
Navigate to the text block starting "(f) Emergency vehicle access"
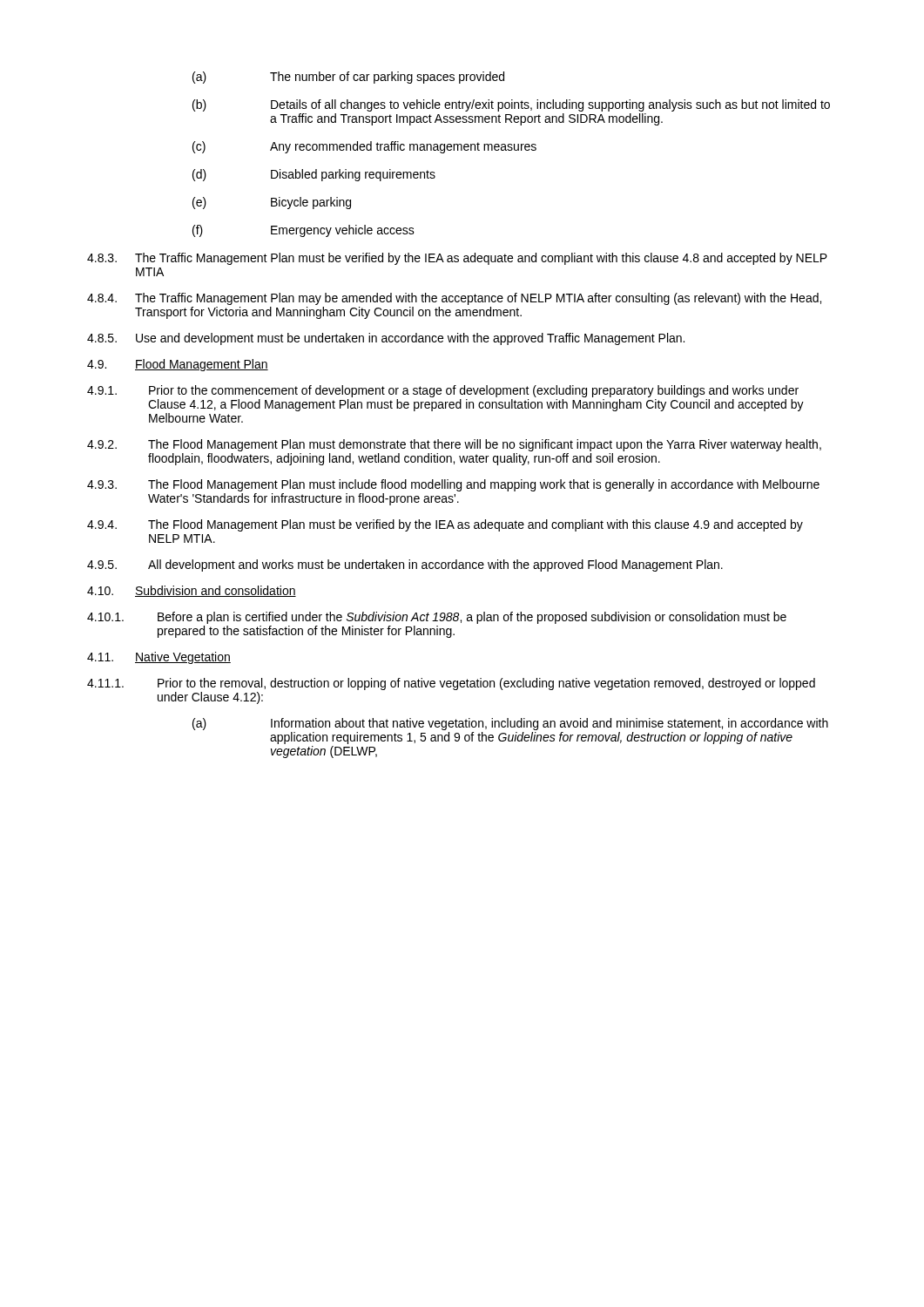tap(304, 231)
